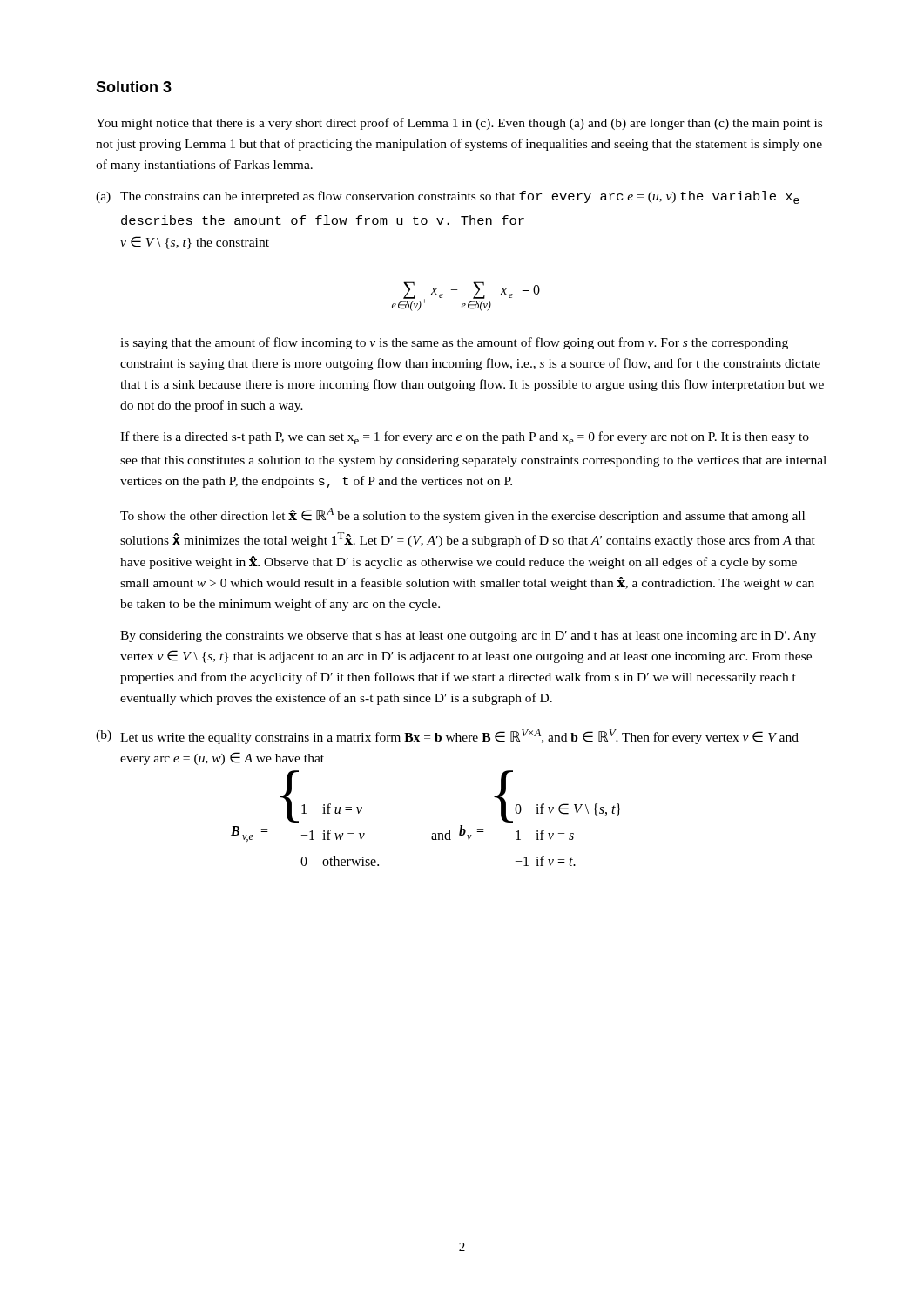Where is the formula that starts "∑ e∈δ(v)+ x e − ∑ e∈δ(v)−"?
This screenshot has height=1307, width=924.
coord(474,289)
